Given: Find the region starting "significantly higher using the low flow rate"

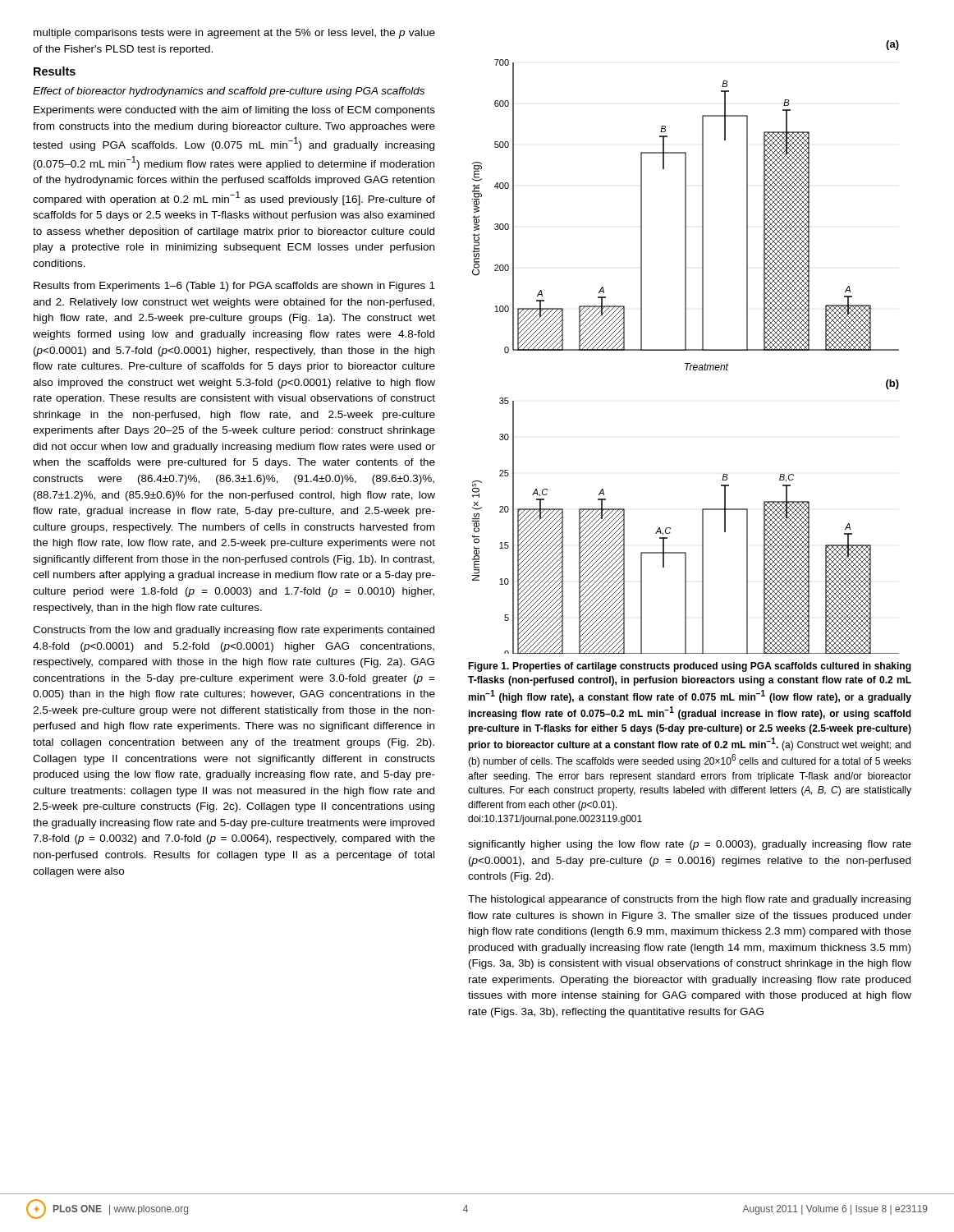Looking at the screenshot, I should click(690, 928).
